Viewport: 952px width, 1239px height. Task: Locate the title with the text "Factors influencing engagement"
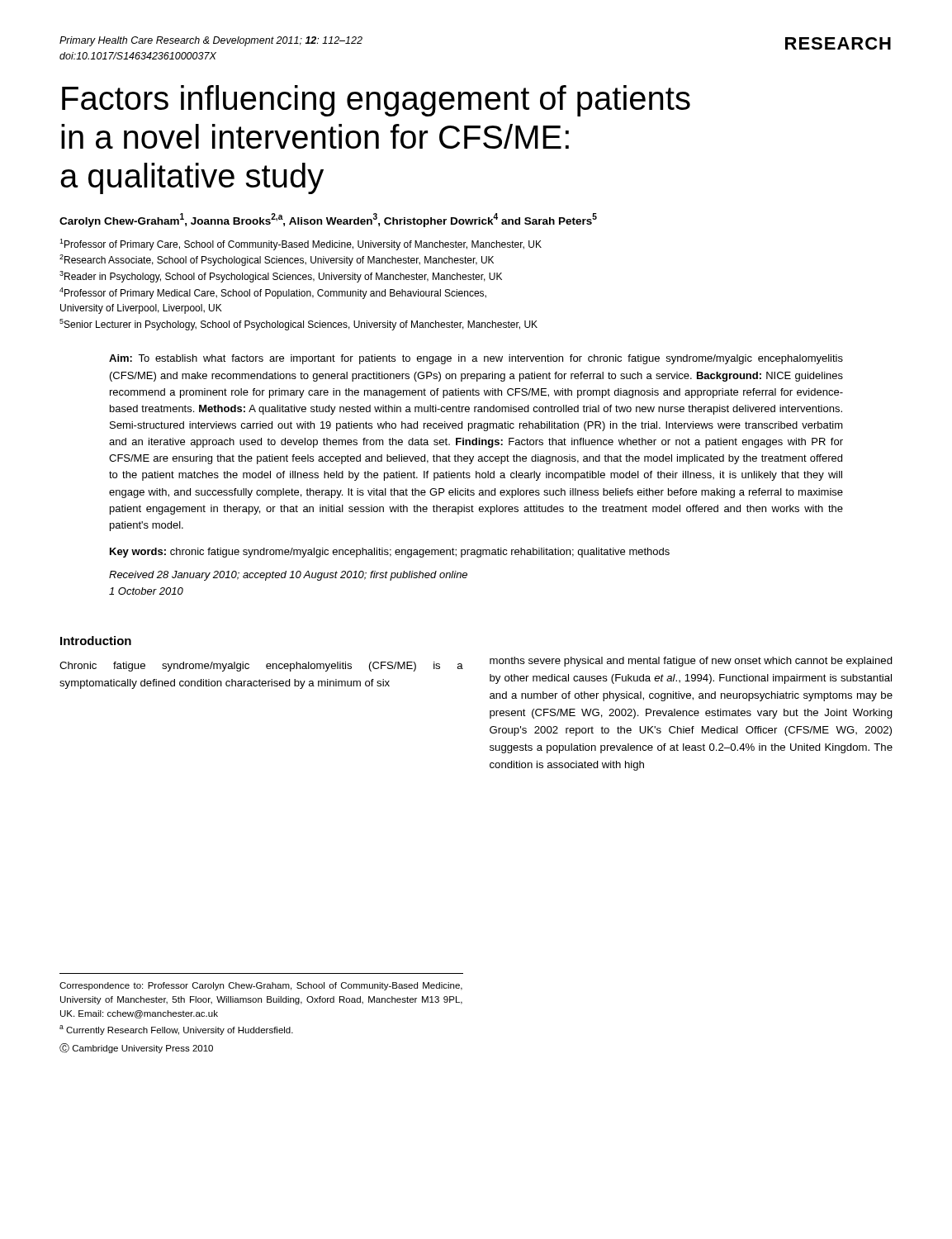[x=476, y=137]
